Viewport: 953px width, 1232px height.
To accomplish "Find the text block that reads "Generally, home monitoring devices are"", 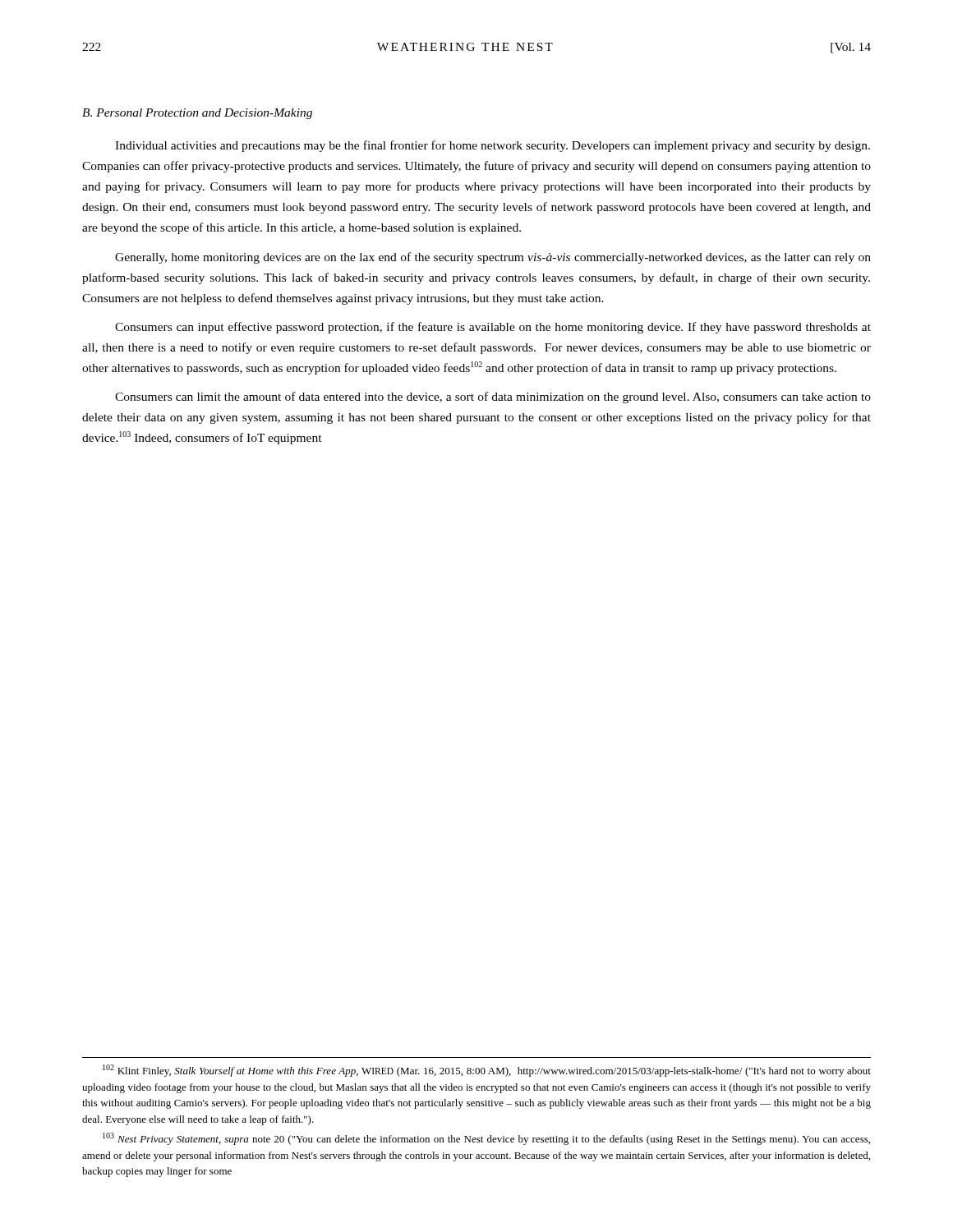I will click(x=476, y=277).
